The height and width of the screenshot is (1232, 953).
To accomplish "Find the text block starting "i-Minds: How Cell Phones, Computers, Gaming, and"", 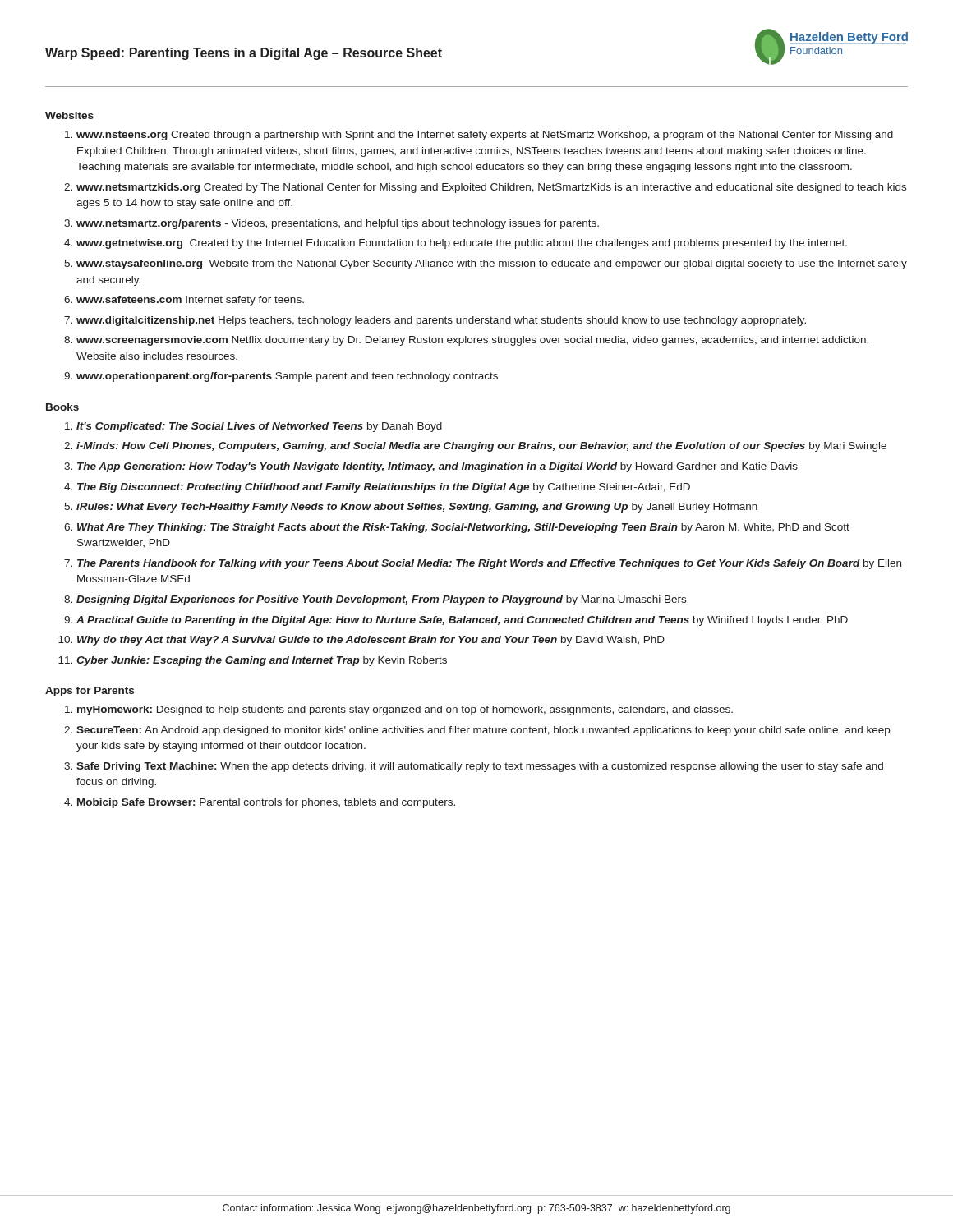I will point(482,446).
